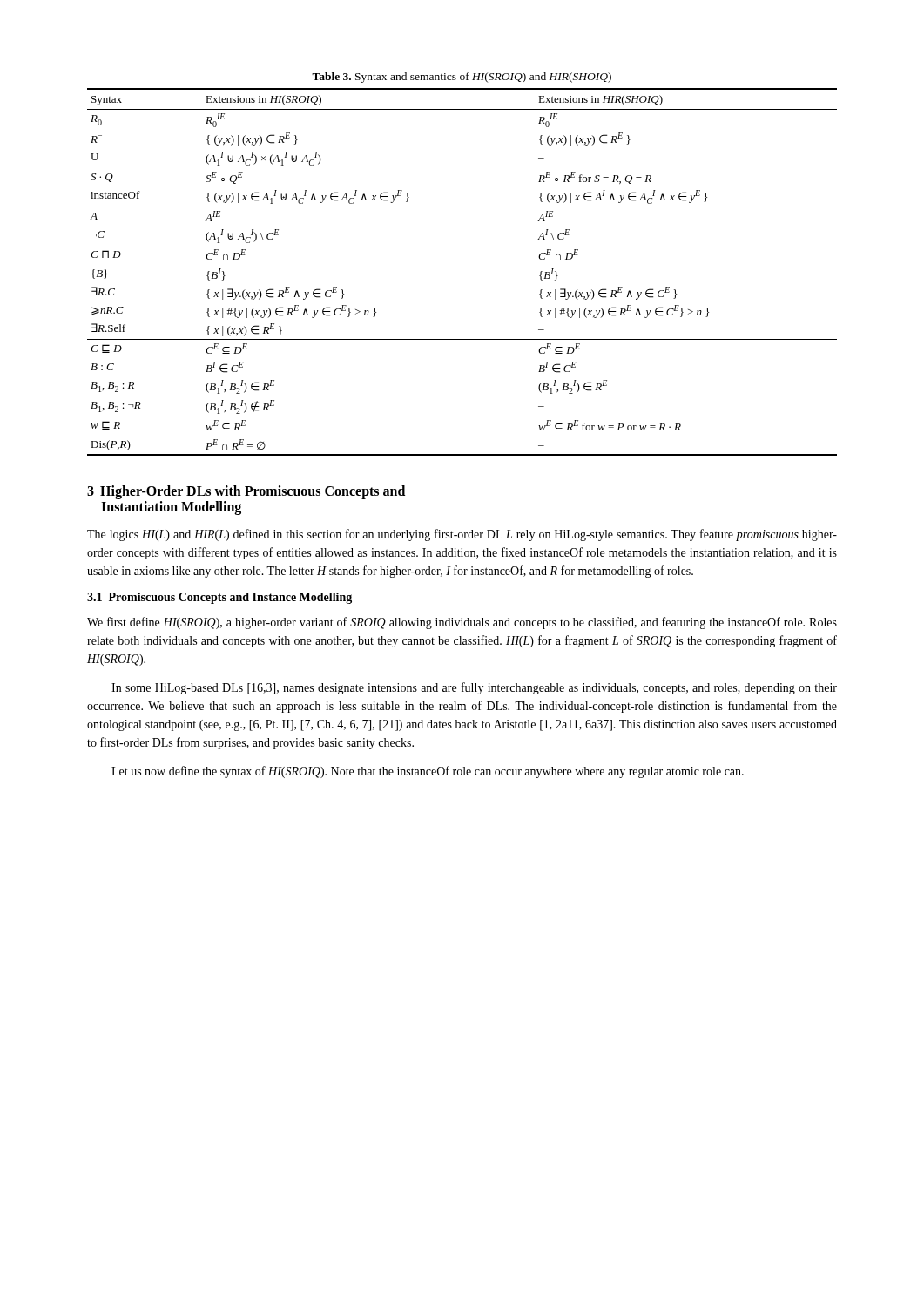This screenshot has width=924, height=1307.
Task: Find the block on this page that starts "In some HiLog-based DLs"
Action: (x=462, y=716)
